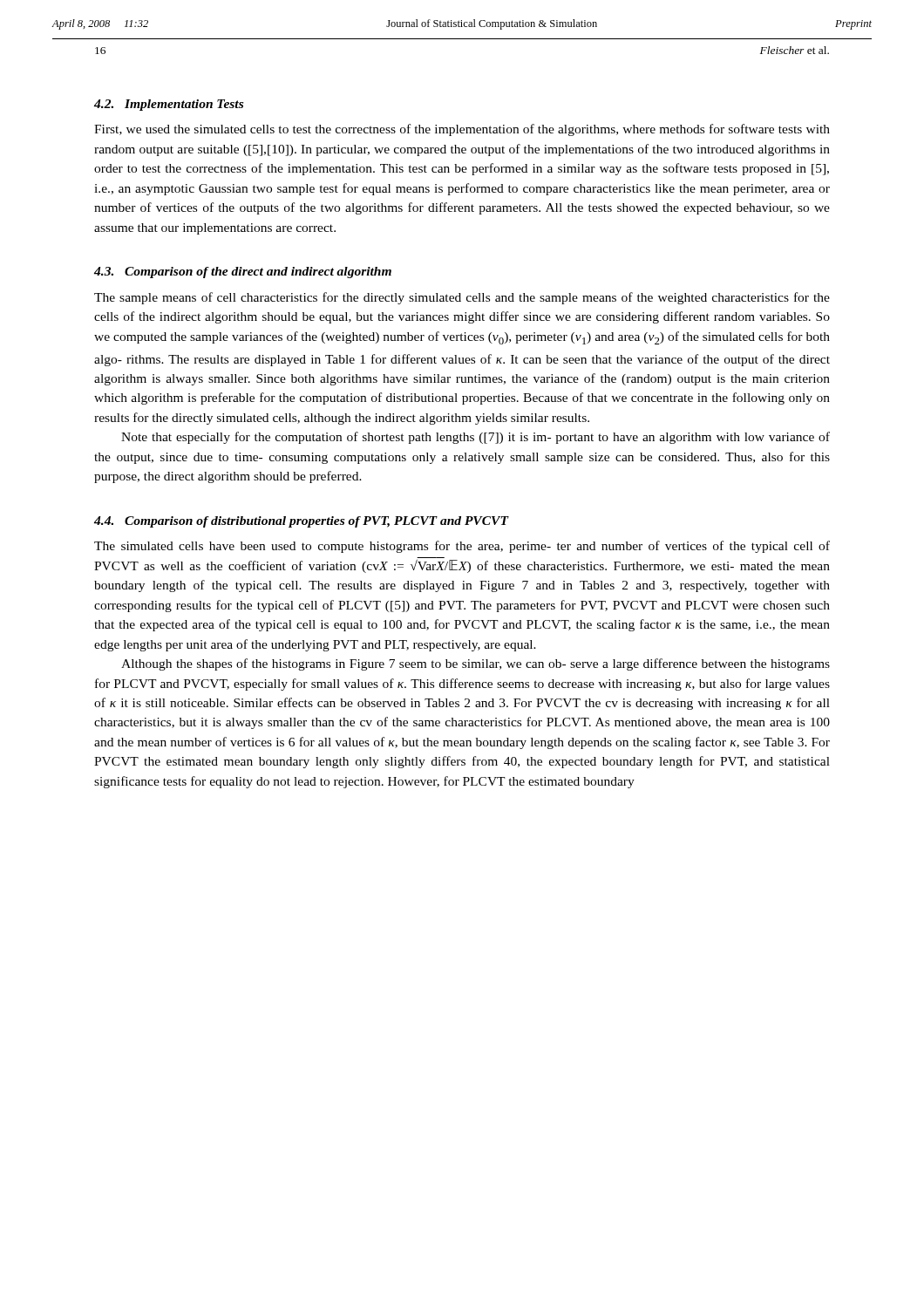Locate the text block that says "The sample means of cell characteristics for"
The image size is (924, 1308).
coord(462,358)
